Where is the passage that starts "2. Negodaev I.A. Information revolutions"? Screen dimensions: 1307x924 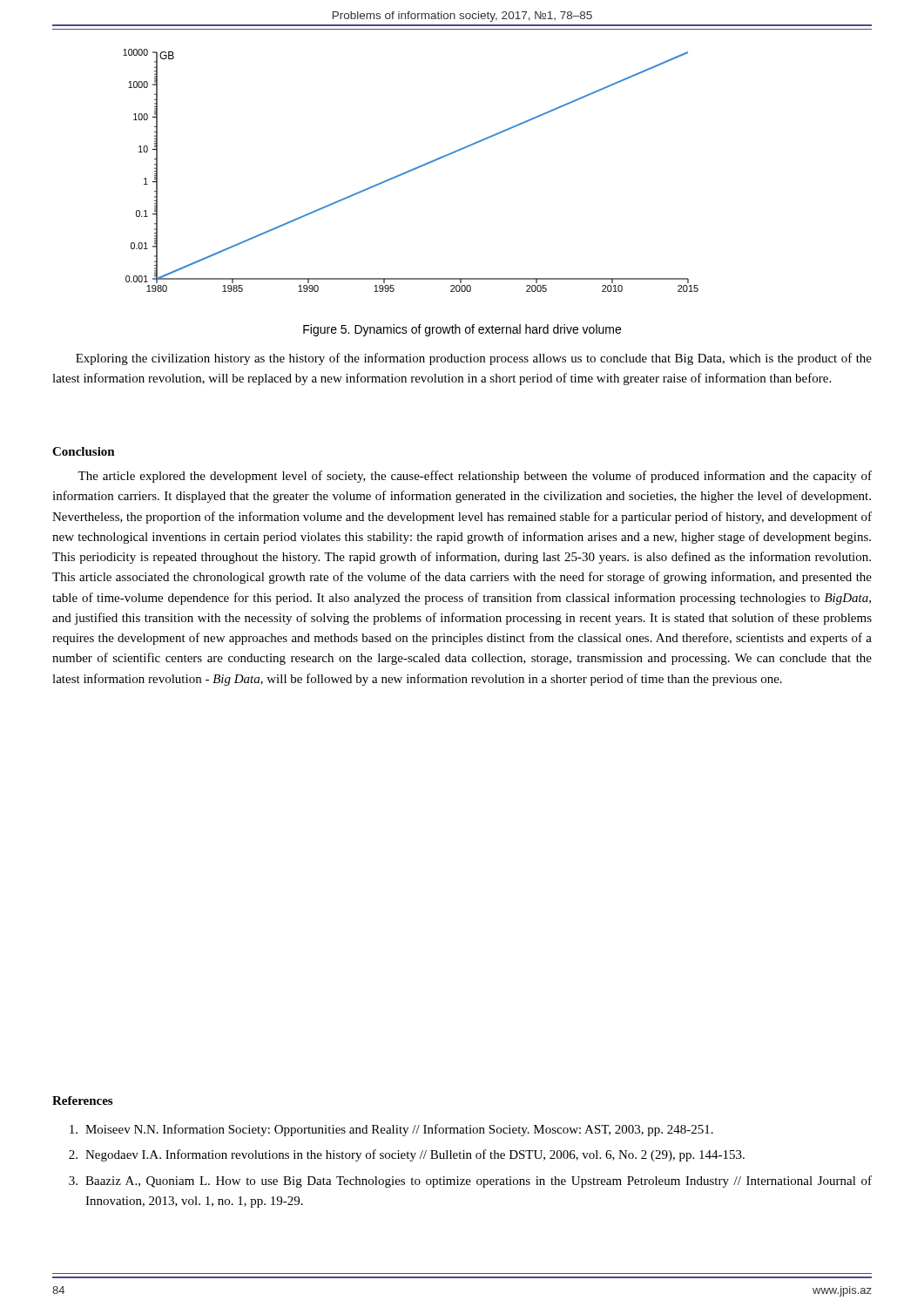click(399, 1155)
